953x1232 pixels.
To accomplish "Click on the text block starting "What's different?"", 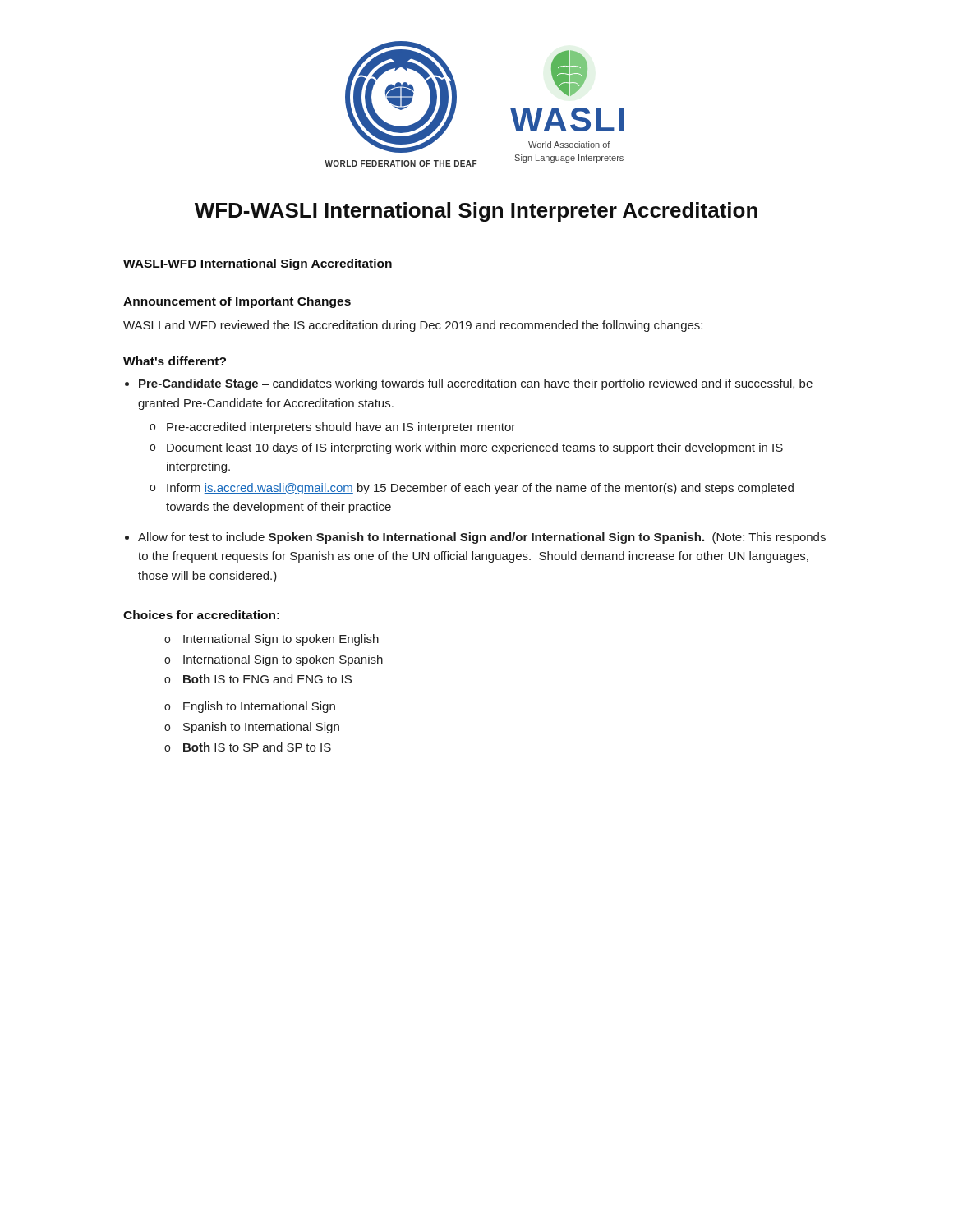I will (x=175, y=361).
